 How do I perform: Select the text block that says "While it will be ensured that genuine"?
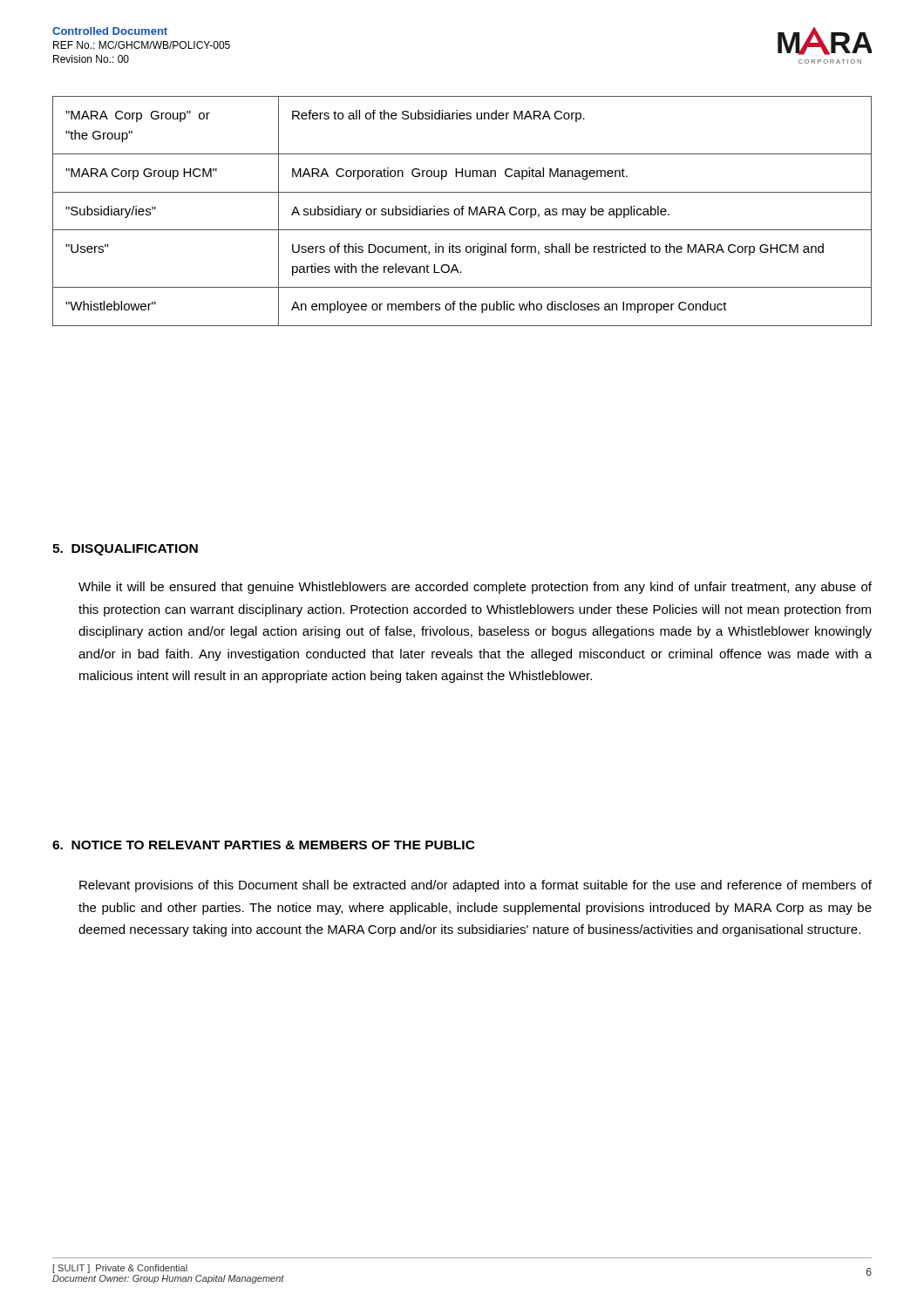pos(475,631)
